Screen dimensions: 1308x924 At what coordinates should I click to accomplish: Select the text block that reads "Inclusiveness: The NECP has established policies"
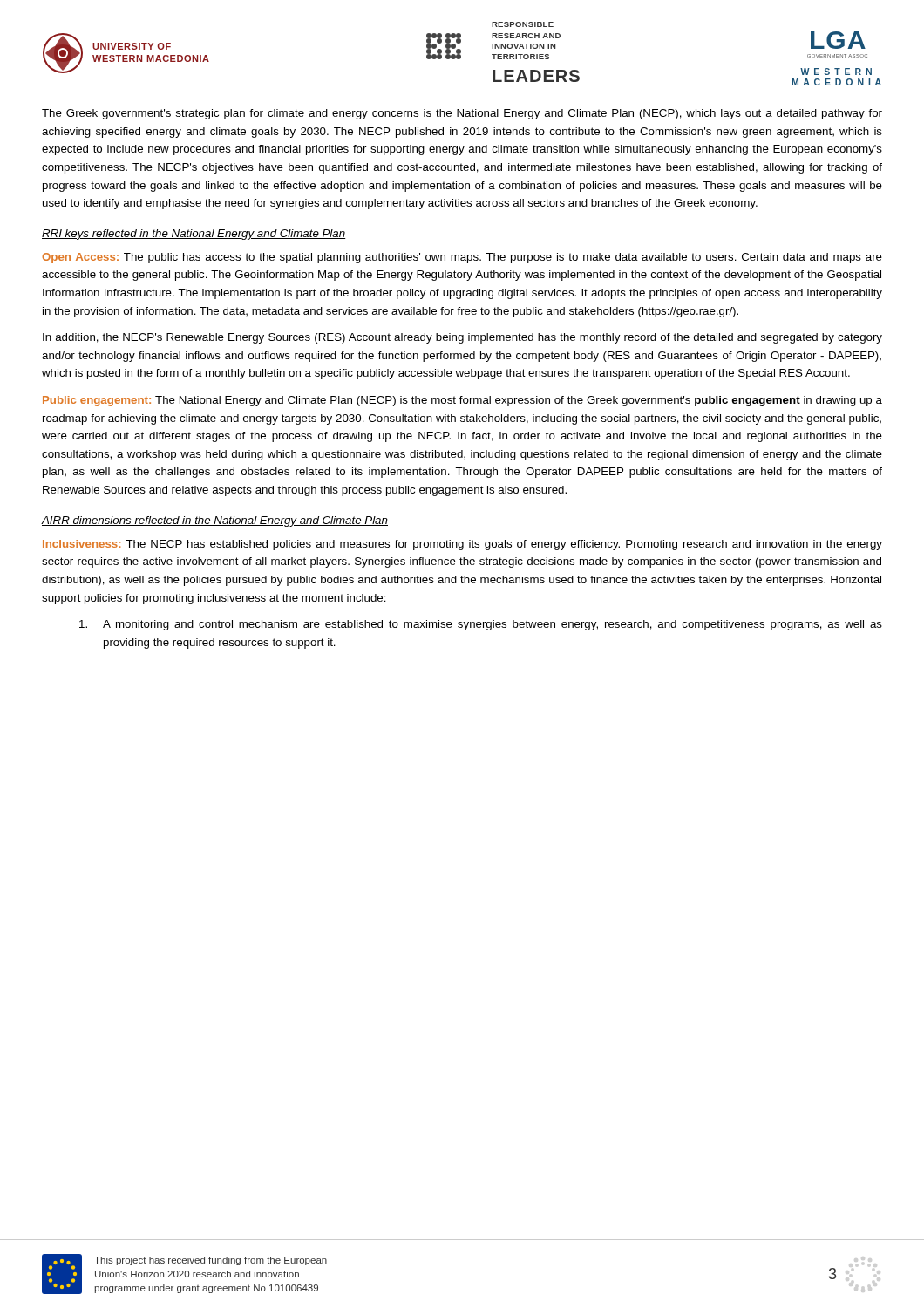point(462,570)
